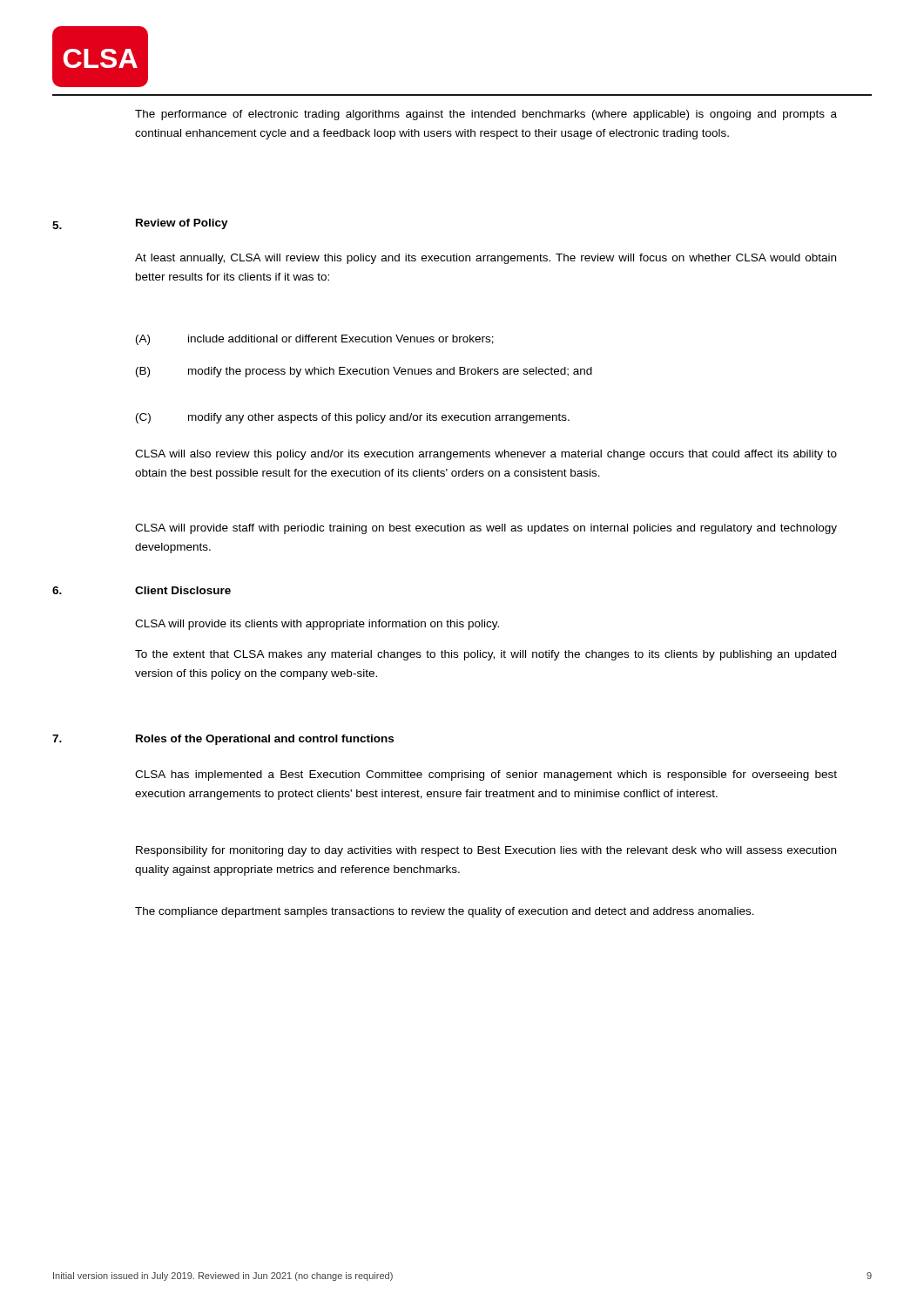
Task: Find the logo
Action: [x=100, y=57]
